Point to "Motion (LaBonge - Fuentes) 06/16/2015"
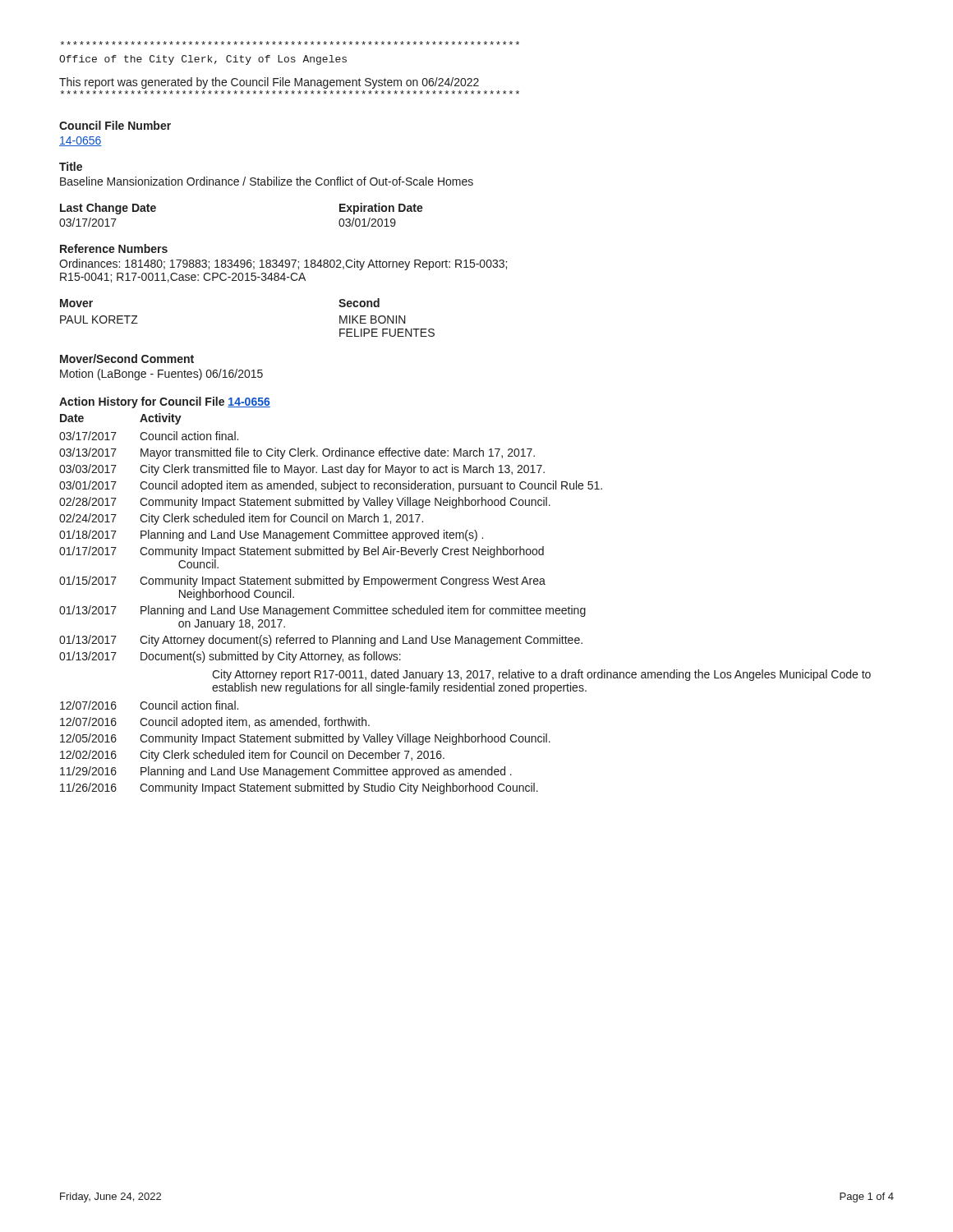This screenshot has width=953, height=1232. tap(161, 373)
